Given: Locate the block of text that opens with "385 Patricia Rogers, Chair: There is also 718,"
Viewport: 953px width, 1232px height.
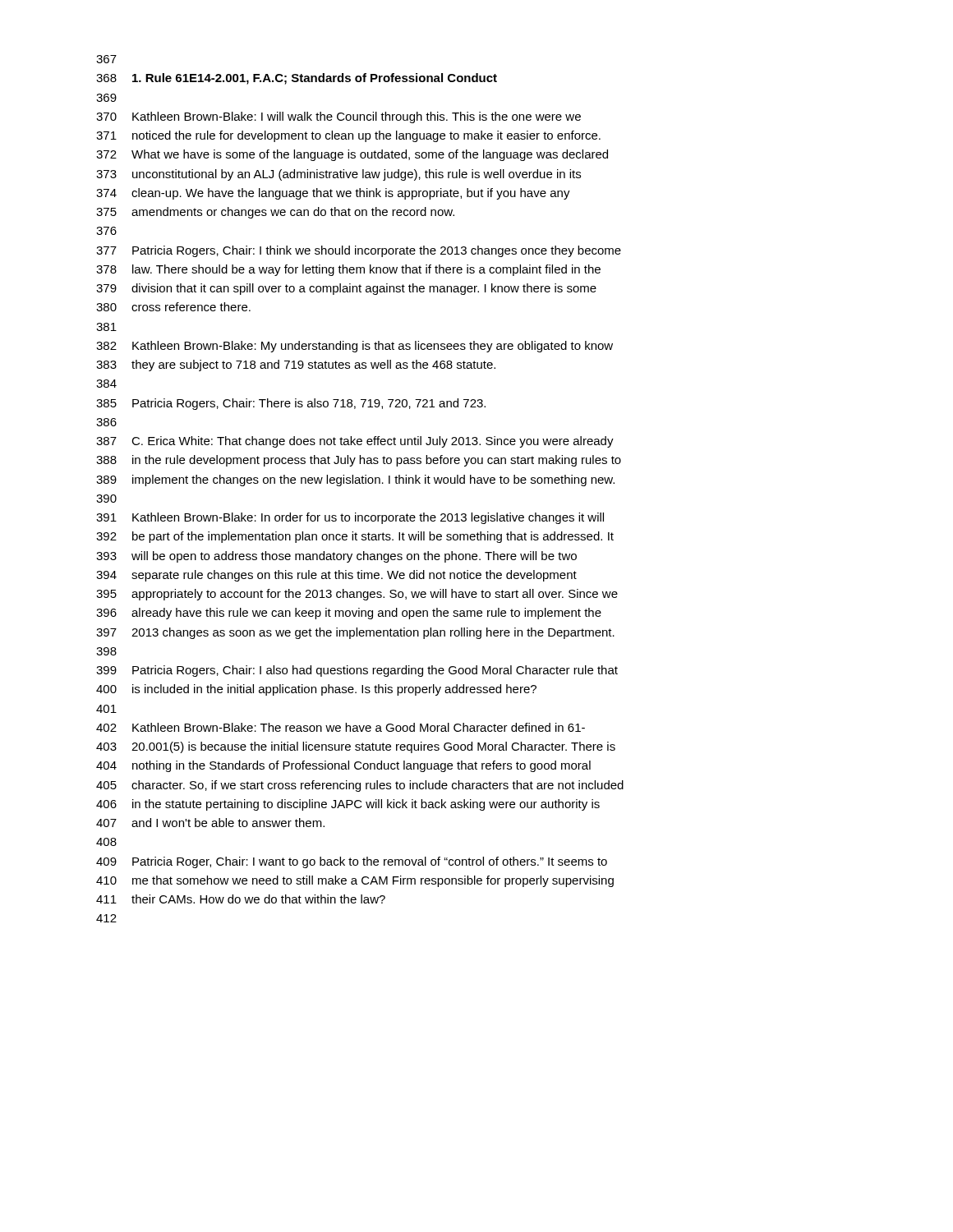Looking at the screenshot, I should [476, 403].
